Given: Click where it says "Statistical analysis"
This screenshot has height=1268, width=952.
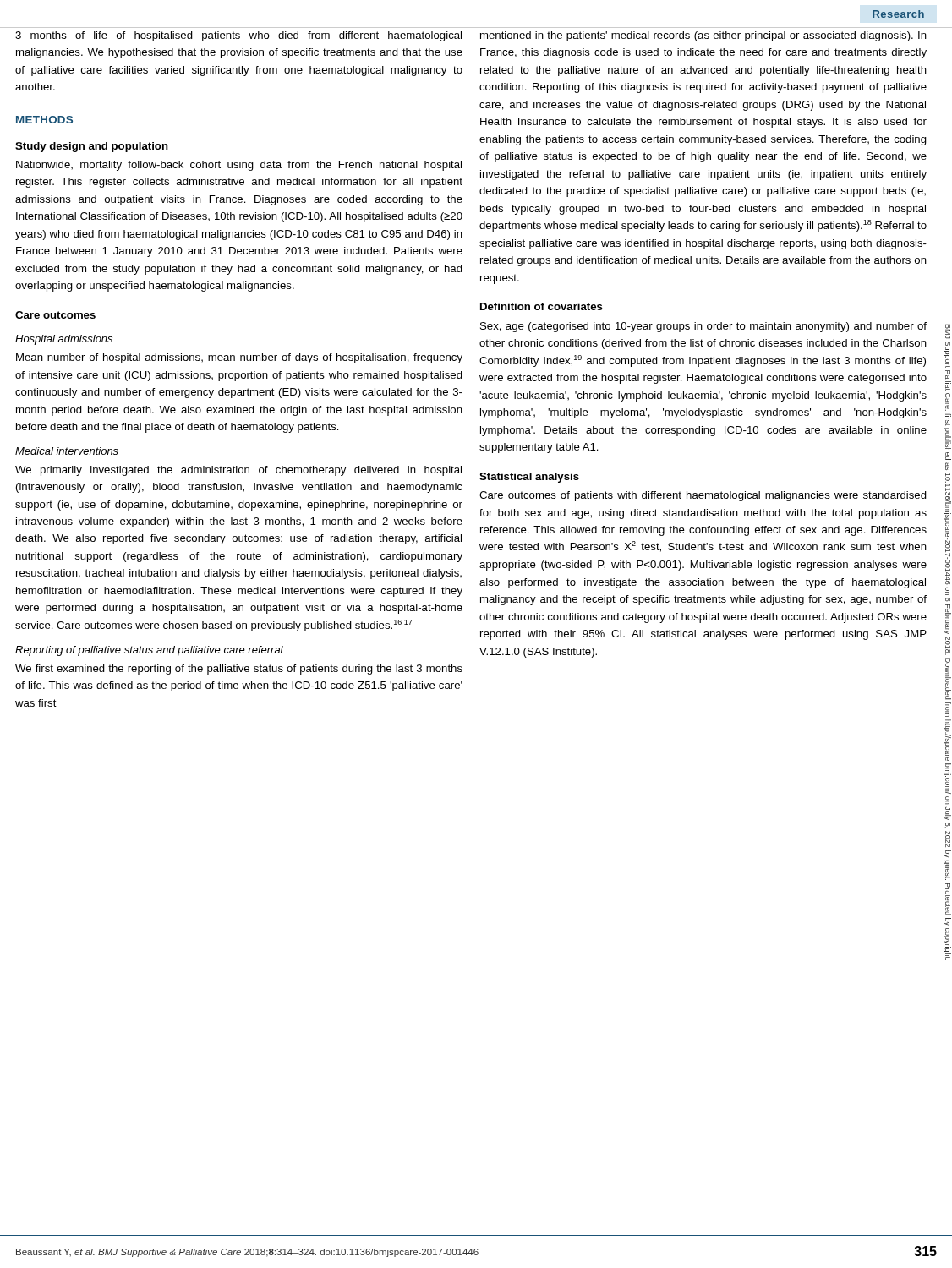Looking at the screenshot, I should 529,476.
